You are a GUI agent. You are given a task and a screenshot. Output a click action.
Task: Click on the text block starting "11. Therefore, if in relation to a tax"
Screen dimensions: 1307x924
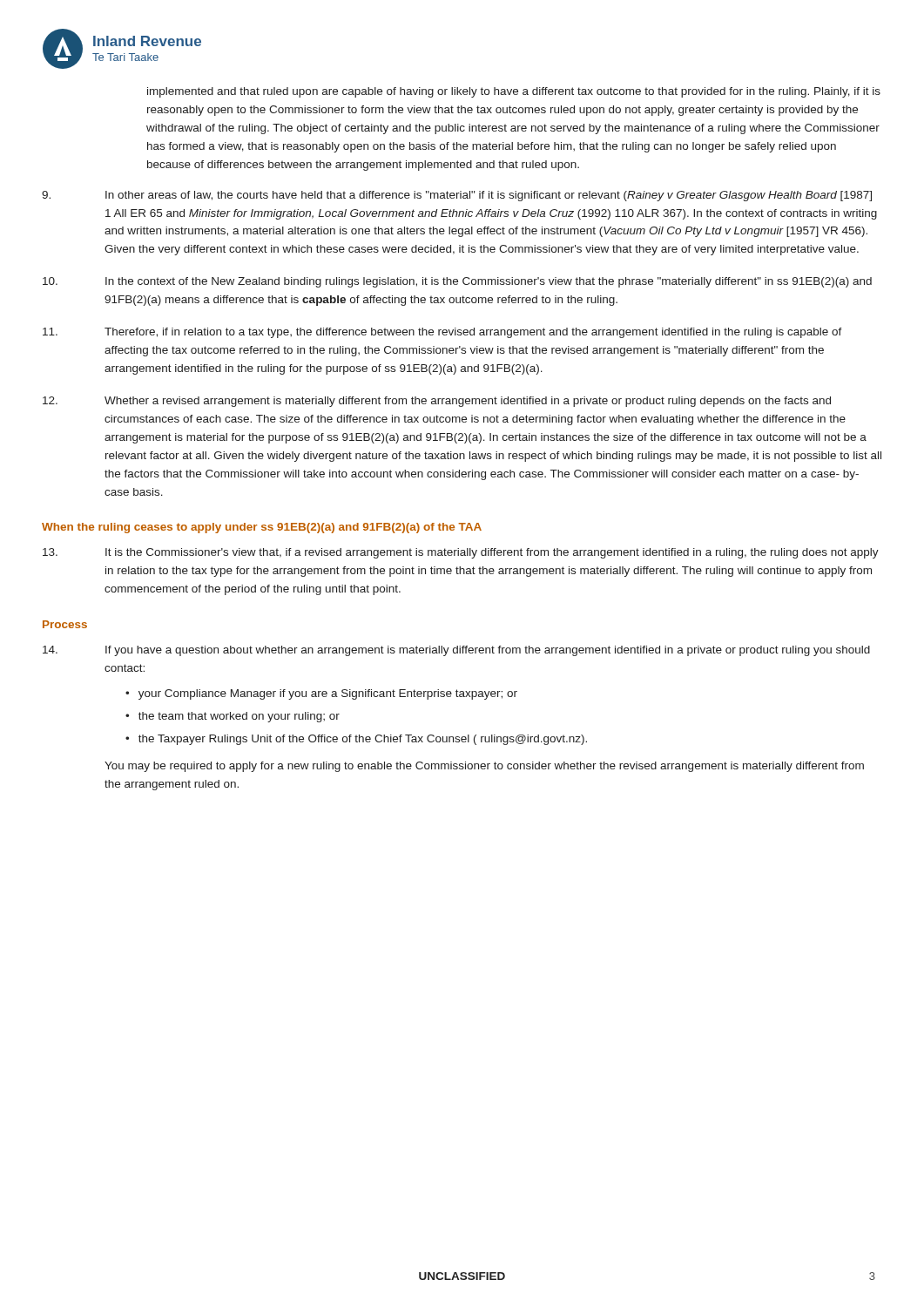462,351
